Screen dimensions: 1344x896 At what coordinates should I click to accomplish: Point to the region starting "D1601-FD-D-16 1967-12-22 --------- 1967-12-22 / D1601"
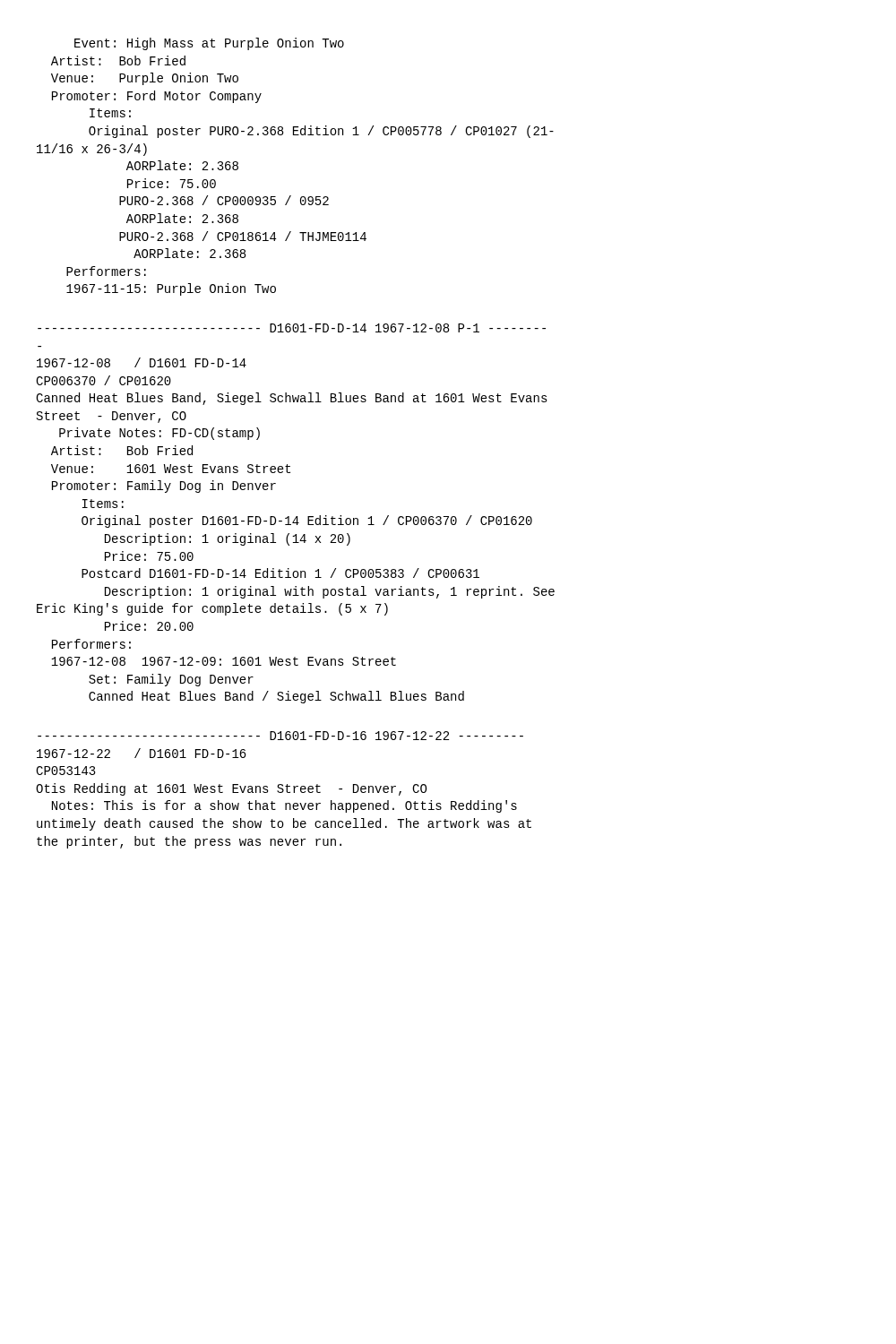pos(448,790)
